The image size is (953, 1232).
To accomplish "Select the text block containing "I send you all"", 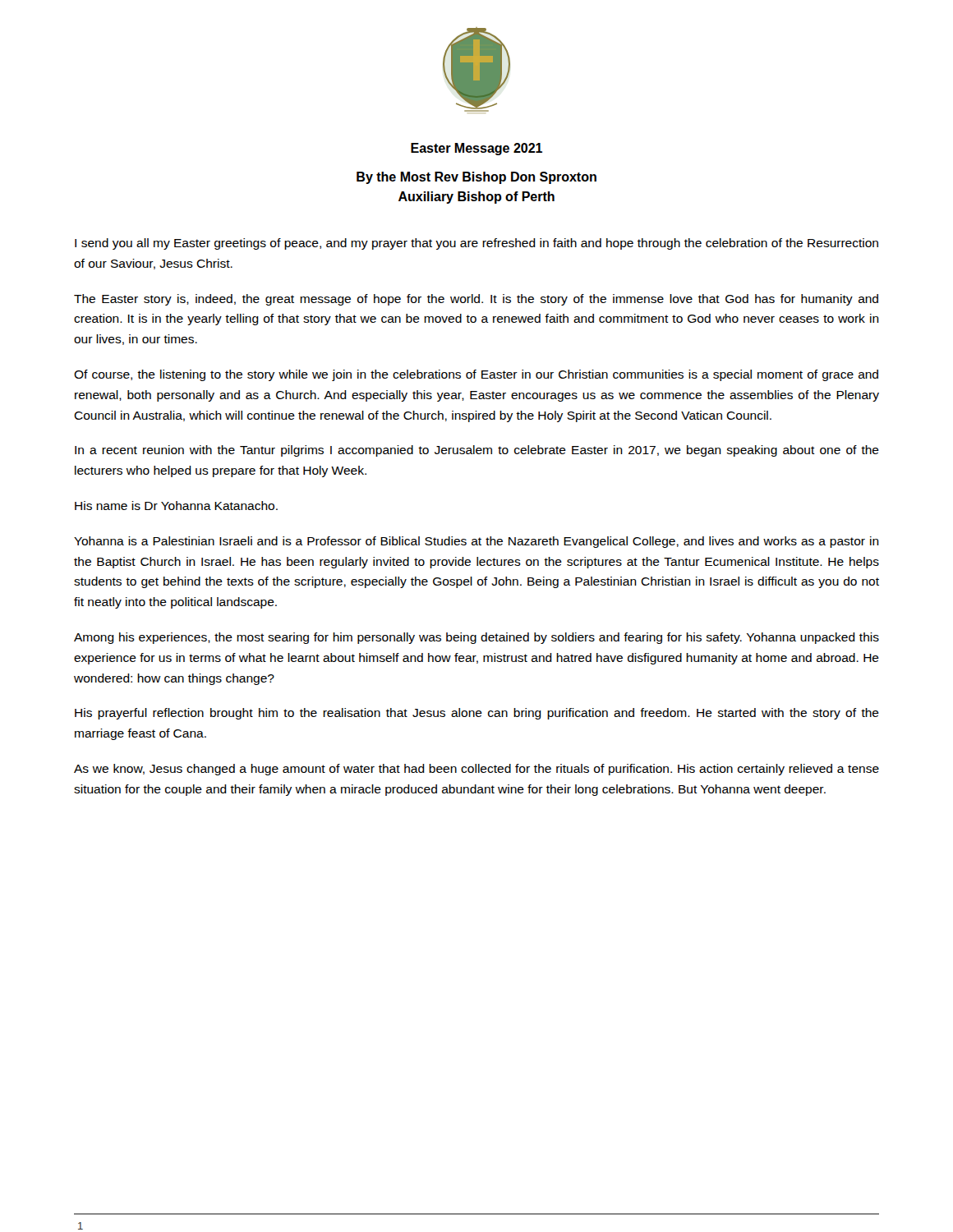I will pos(476,253).
